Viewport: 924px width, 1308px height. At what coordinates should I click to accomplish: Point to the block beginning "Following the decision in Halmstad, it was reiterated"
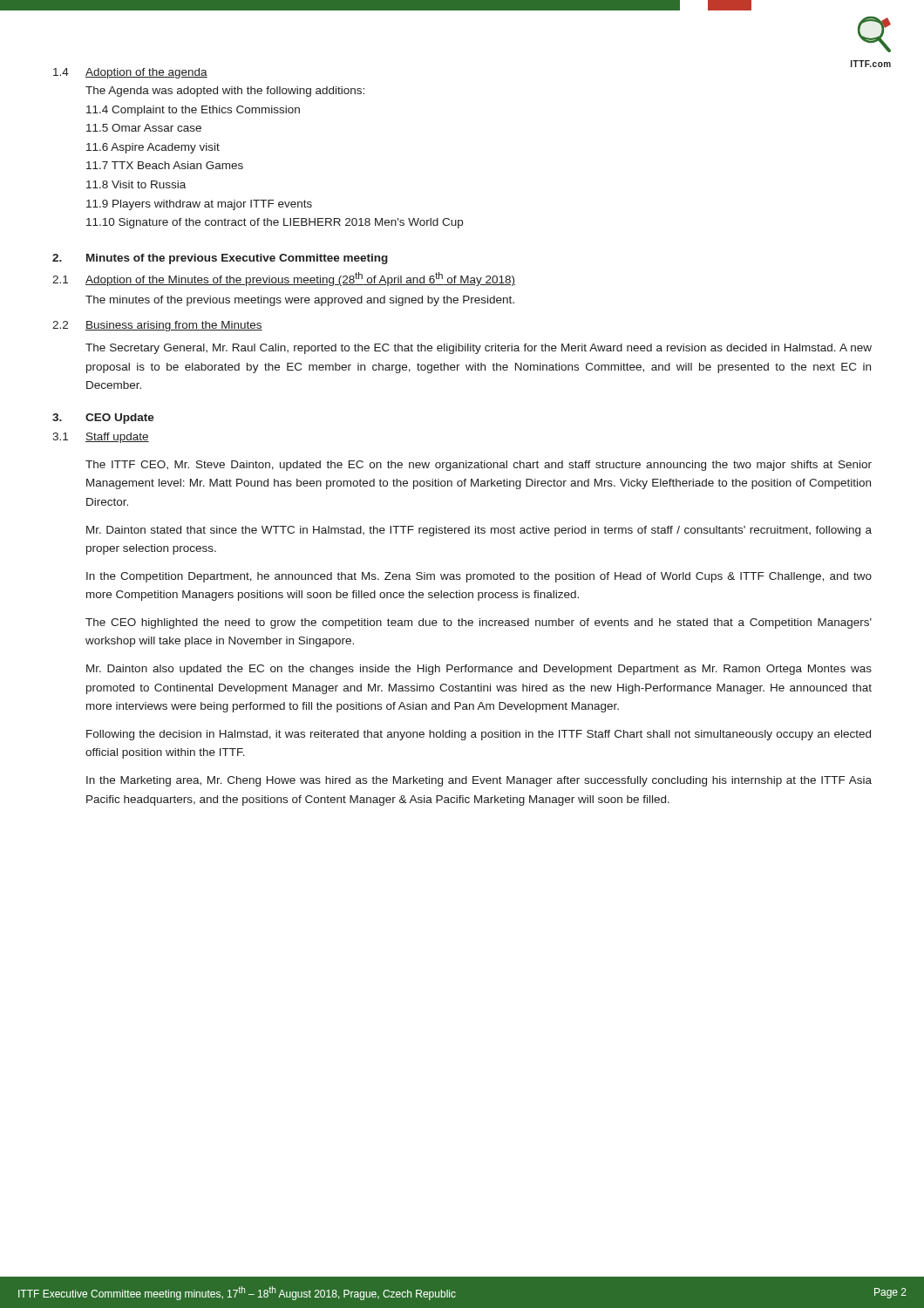tap(479, 743)
